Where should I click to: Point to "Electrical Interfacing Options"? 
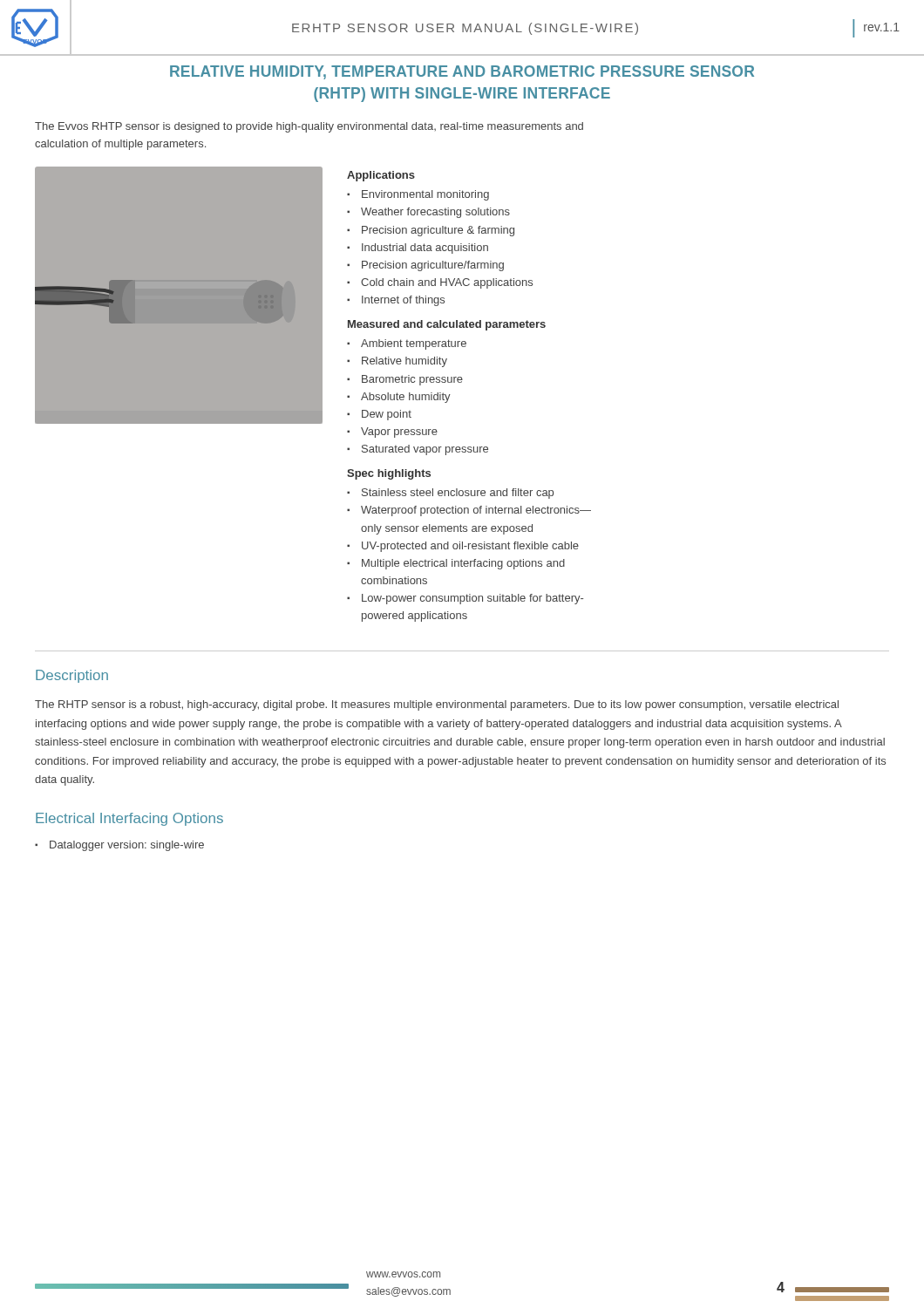point(129,818)
